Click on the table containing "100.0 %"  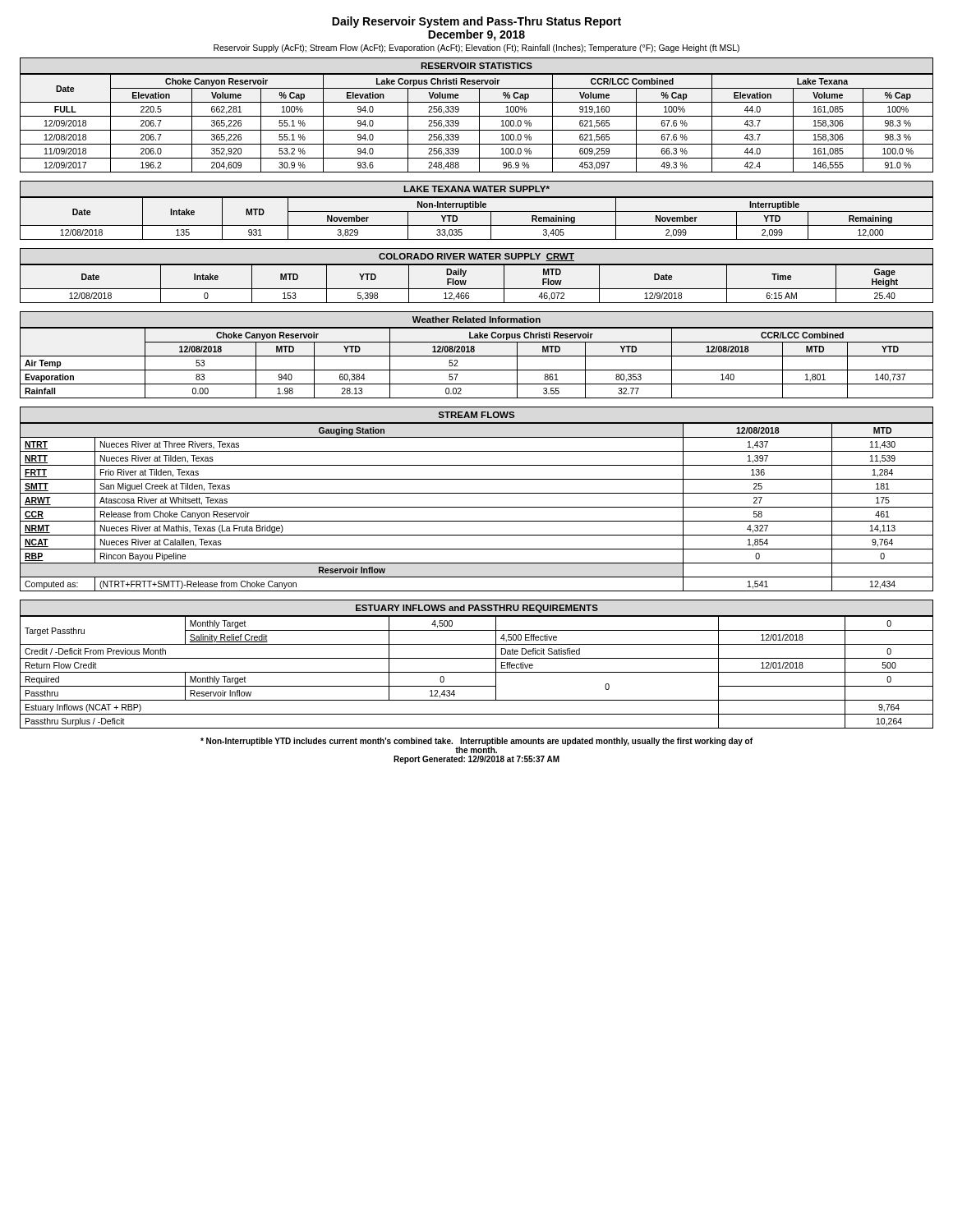click(476, 123)
